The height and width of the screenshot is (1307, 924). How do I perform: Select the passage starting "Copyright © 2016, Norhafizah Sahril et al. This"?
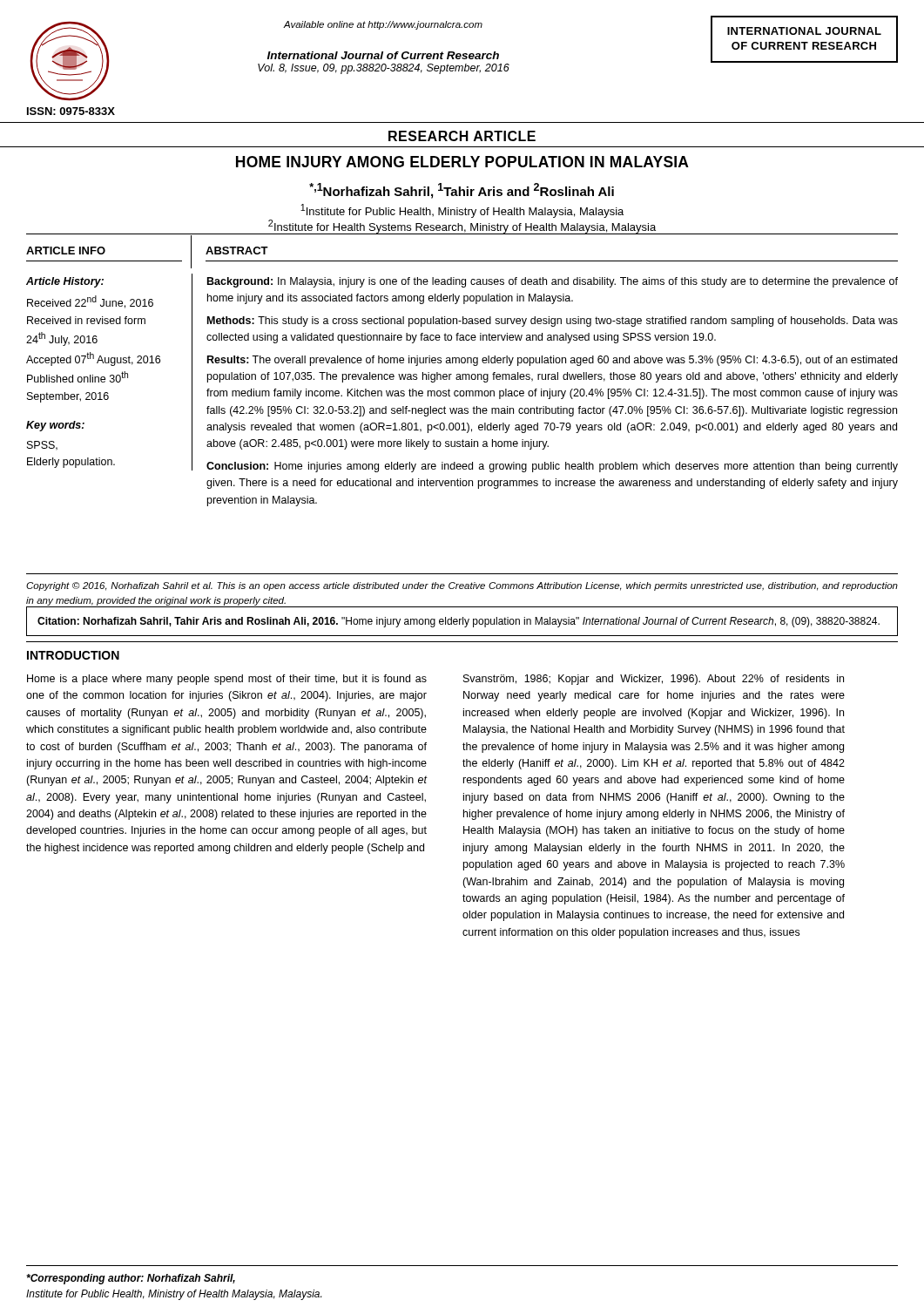click(462, 593)
